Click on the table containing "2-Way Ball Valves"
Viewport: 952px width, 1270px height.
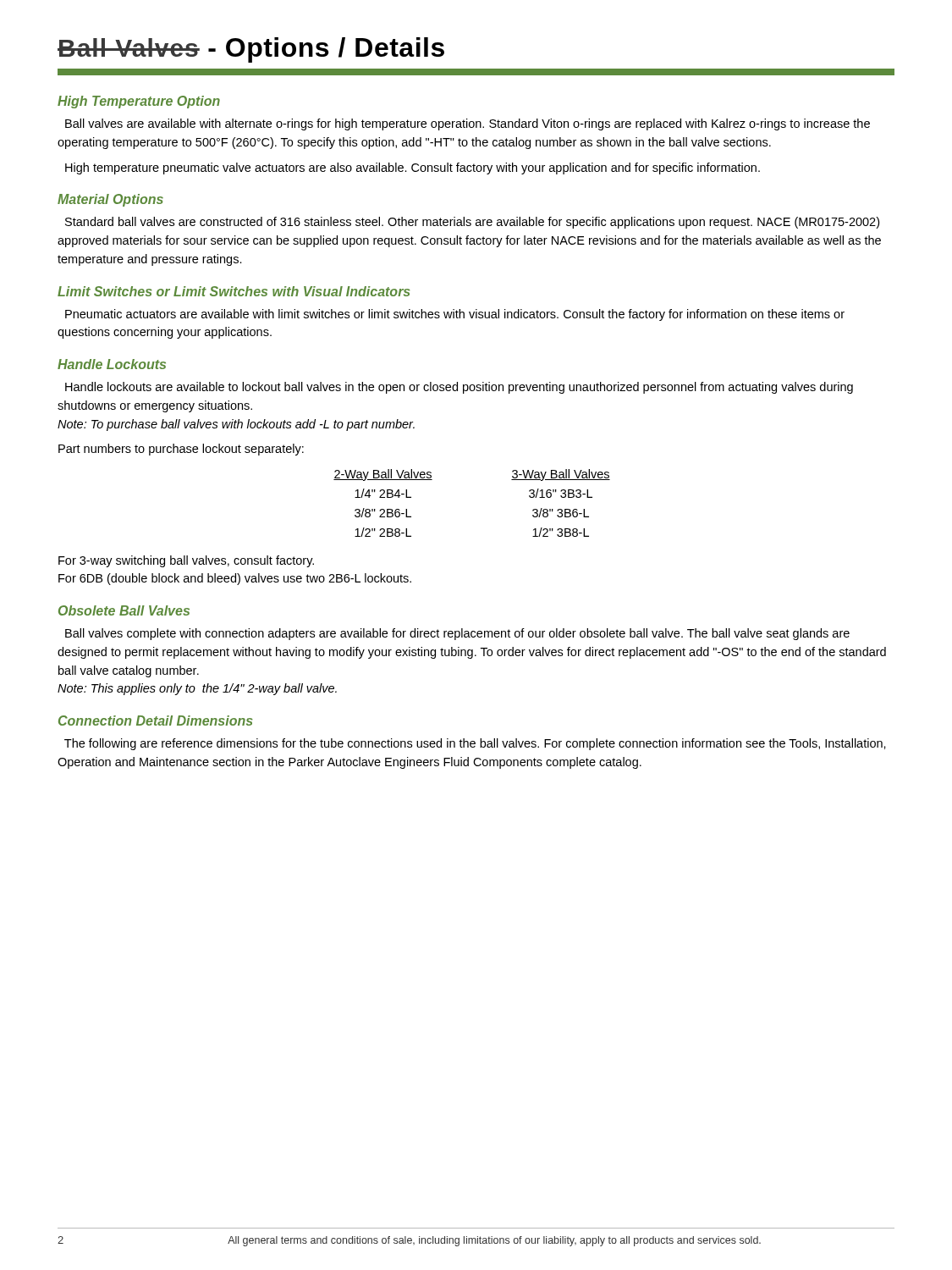click(x=476, y=505)
